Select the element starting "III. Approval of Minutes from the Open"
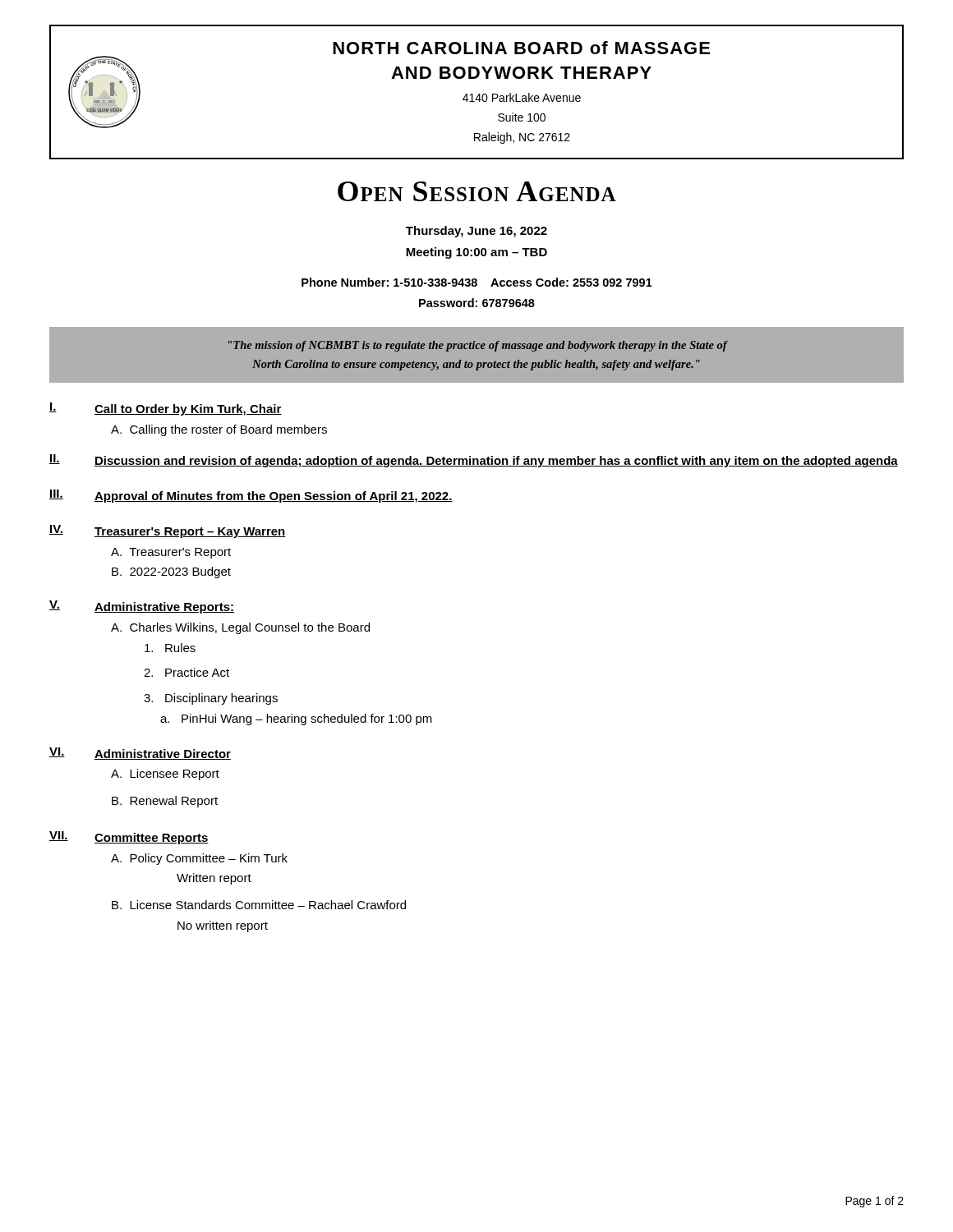This screenshot has width=953, height=1232. (x=251, y=496)
